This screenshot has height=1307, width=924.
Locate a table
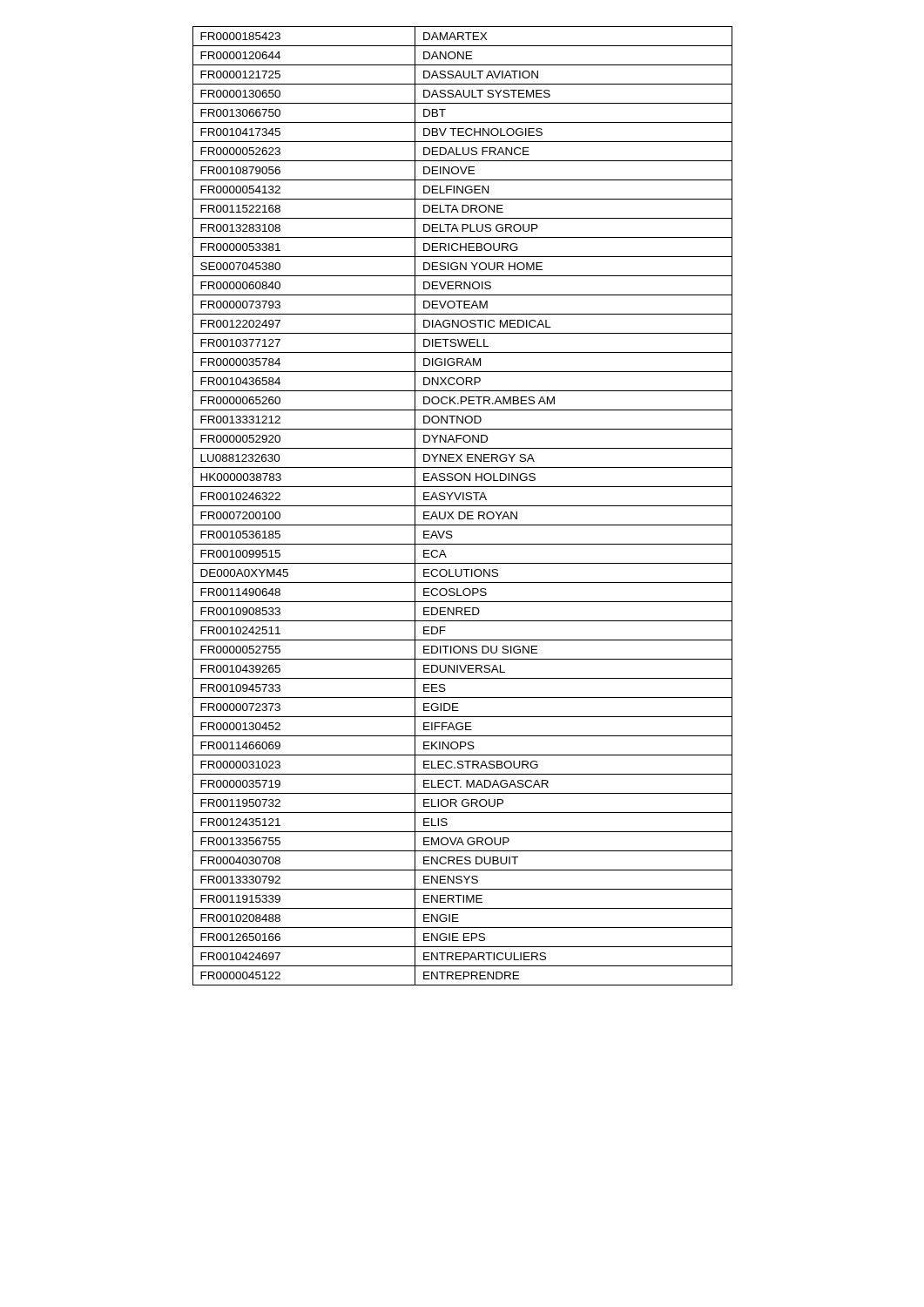coord(462,506)
